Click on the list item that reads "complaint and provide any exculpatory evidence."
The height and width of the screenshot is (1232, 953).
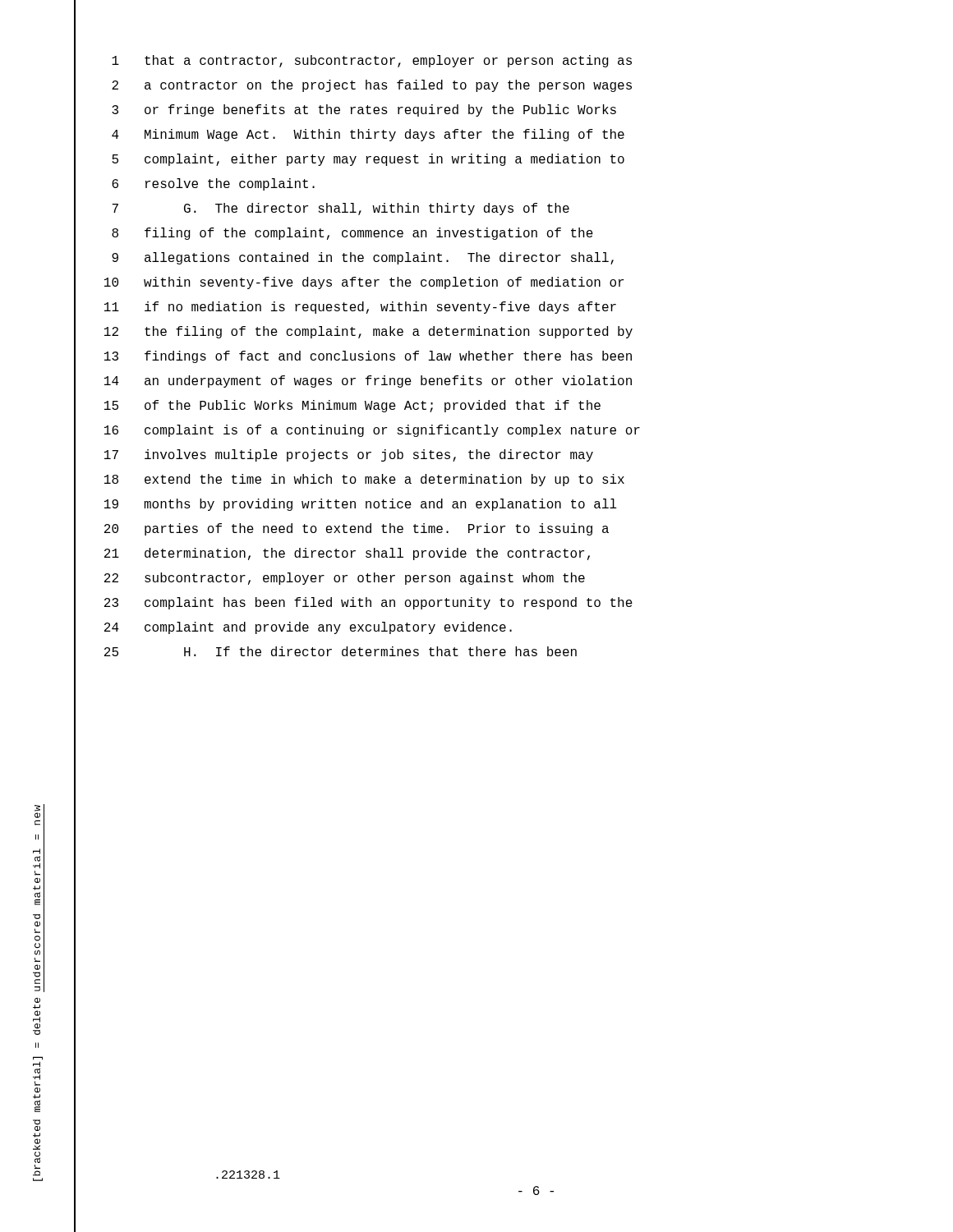[329, 628]
